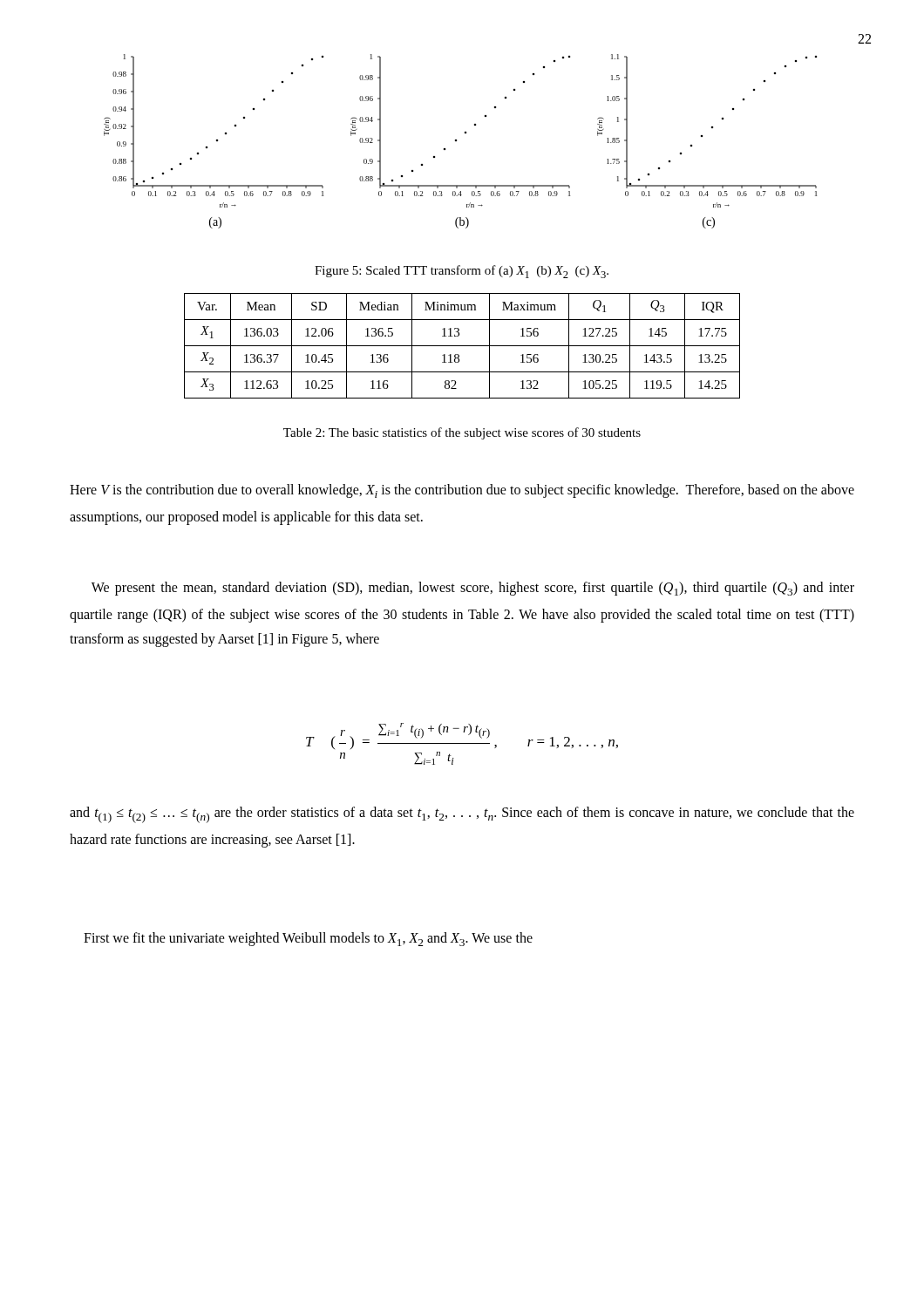Click on the text block containing "and t(1) ≤ t(2) ≤ …"

tap(462, 826)
